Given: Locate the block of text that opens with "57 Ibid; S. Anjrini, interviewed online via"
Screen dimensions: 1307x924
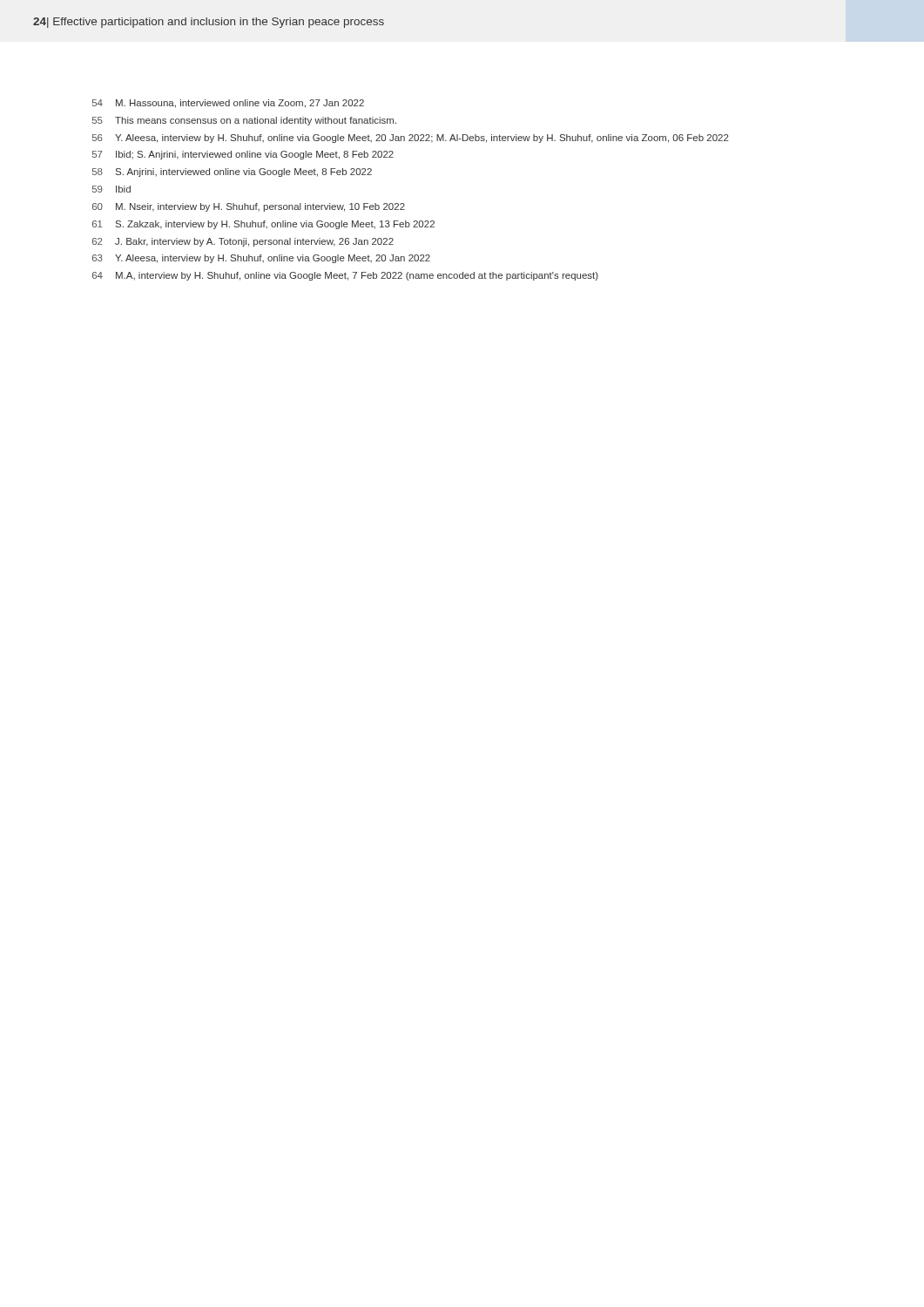Looking at the screenshot, I should point(243,155).
